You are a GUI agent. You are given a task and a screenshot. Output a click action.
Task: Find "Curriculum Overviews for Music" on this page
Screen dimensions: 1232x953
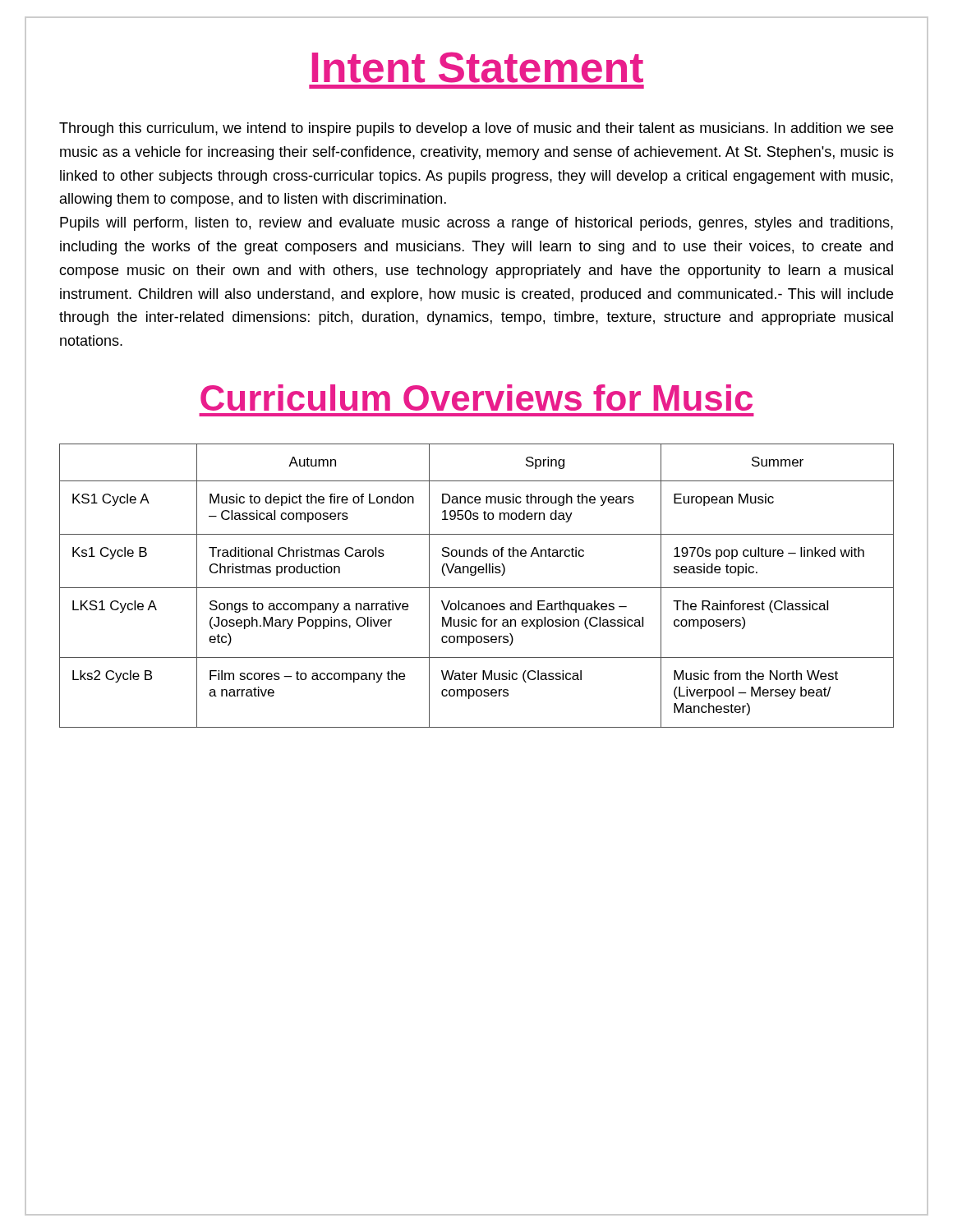click(476, 398)
